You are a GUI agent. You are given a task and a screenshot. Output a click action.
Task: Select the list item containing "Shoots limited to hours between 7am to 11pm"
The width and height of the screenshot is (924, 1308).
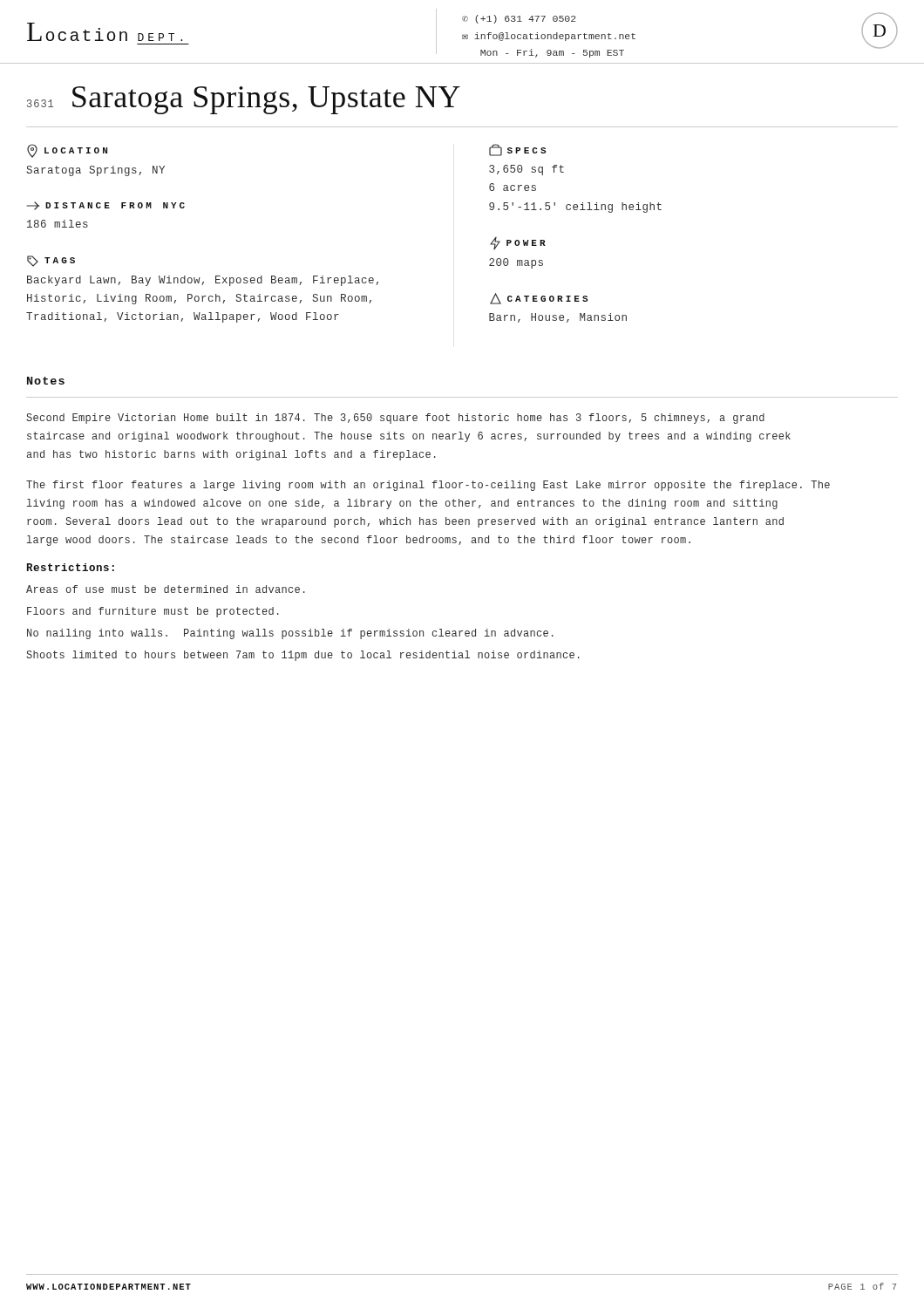pyautogui.click(x=304, y=656)
